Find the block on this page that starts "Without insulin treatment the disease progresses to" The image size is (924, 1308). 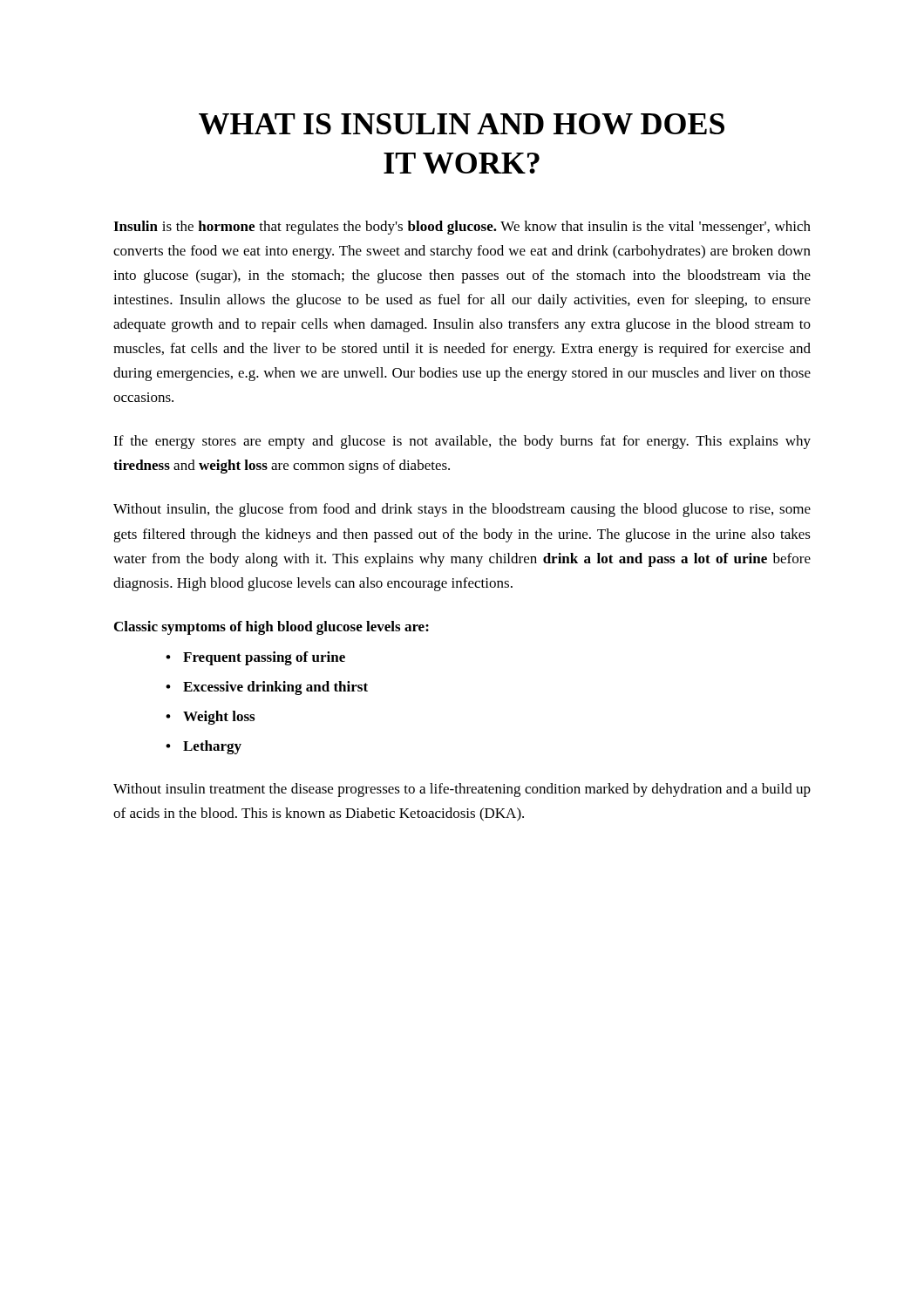coord(462,801)
